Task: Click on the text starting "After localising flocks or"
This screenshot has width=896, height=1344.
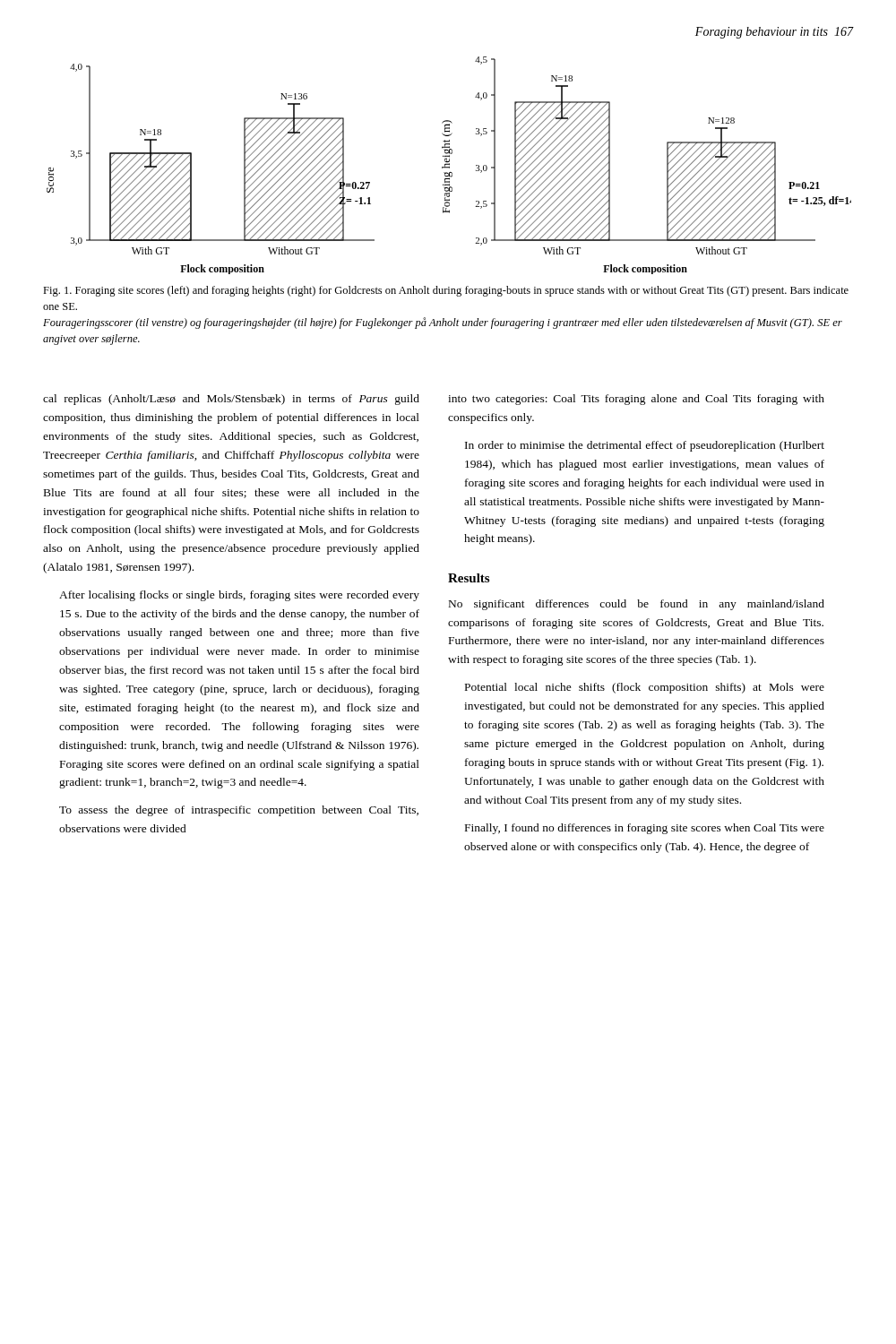Action: click(x=239, y=689)
